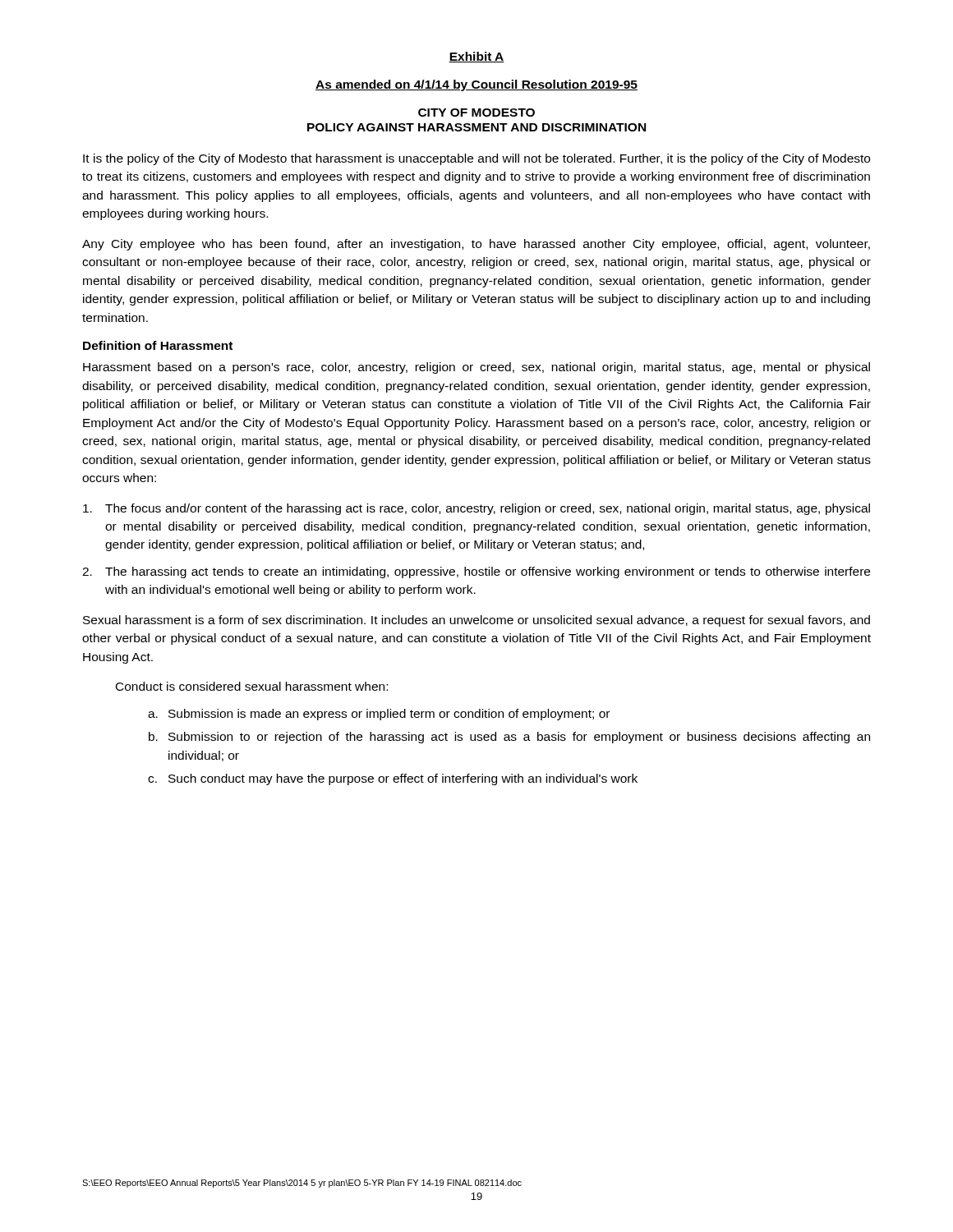Where does it say "Conduct is considered sexual harassment when:"?
This screenshot has width=953, height=1232.
(x=252, y=686)
